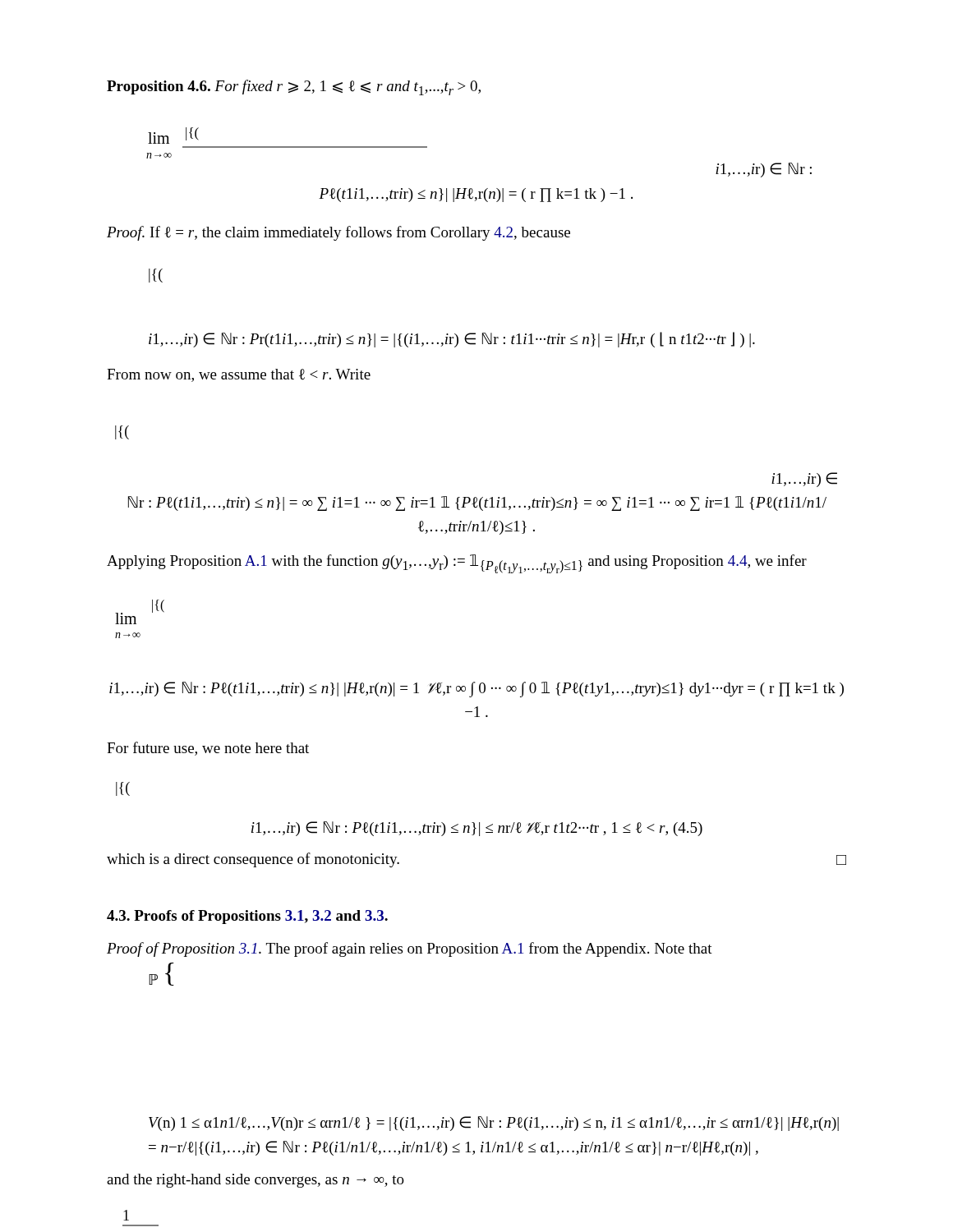Locate the text block with the text "which is a direct"
Viewport: 953px width, 1232px height.
pos(249,860)
